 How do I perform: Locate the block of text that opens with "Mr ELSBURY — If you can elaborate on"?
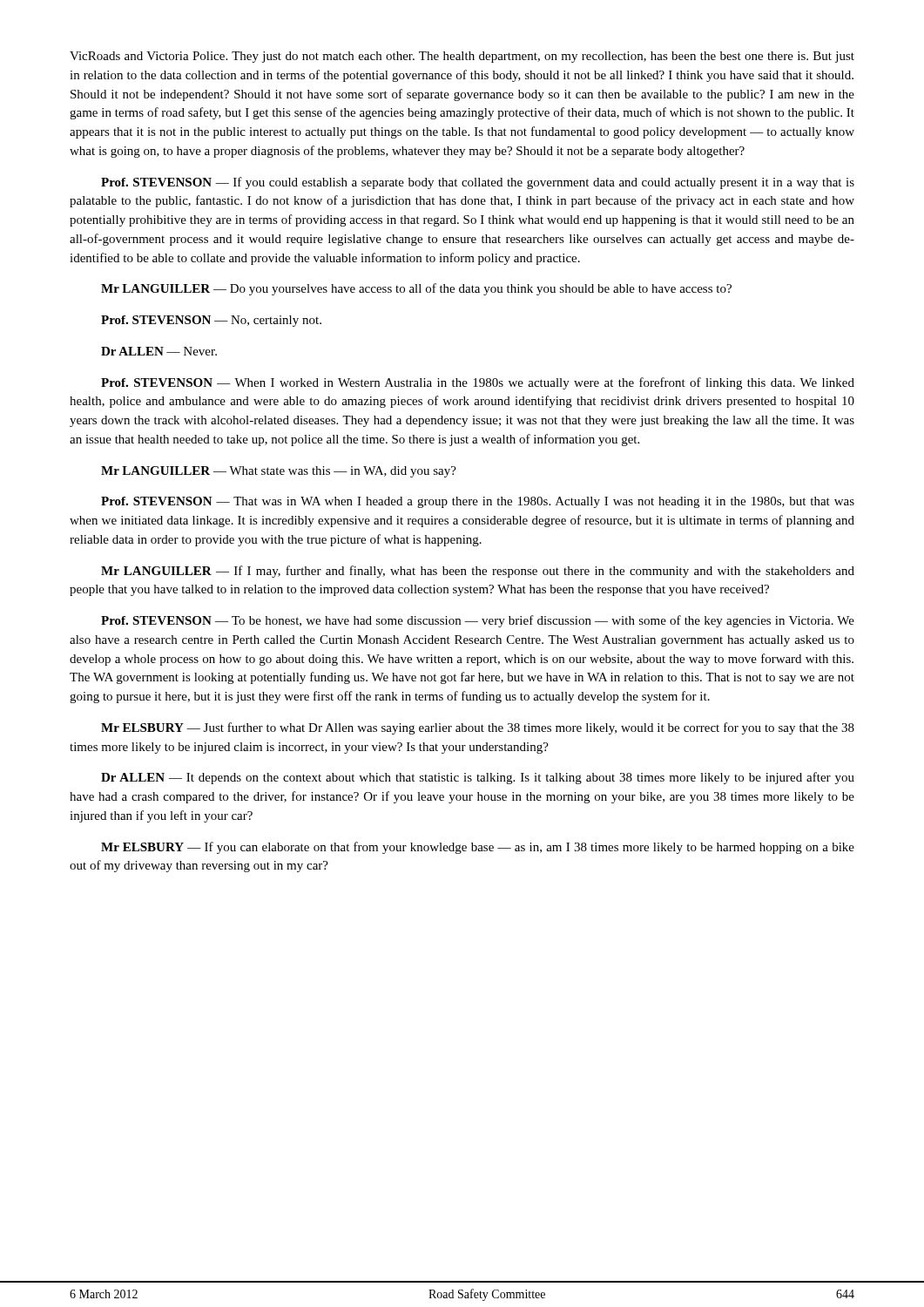pos(462,856)
